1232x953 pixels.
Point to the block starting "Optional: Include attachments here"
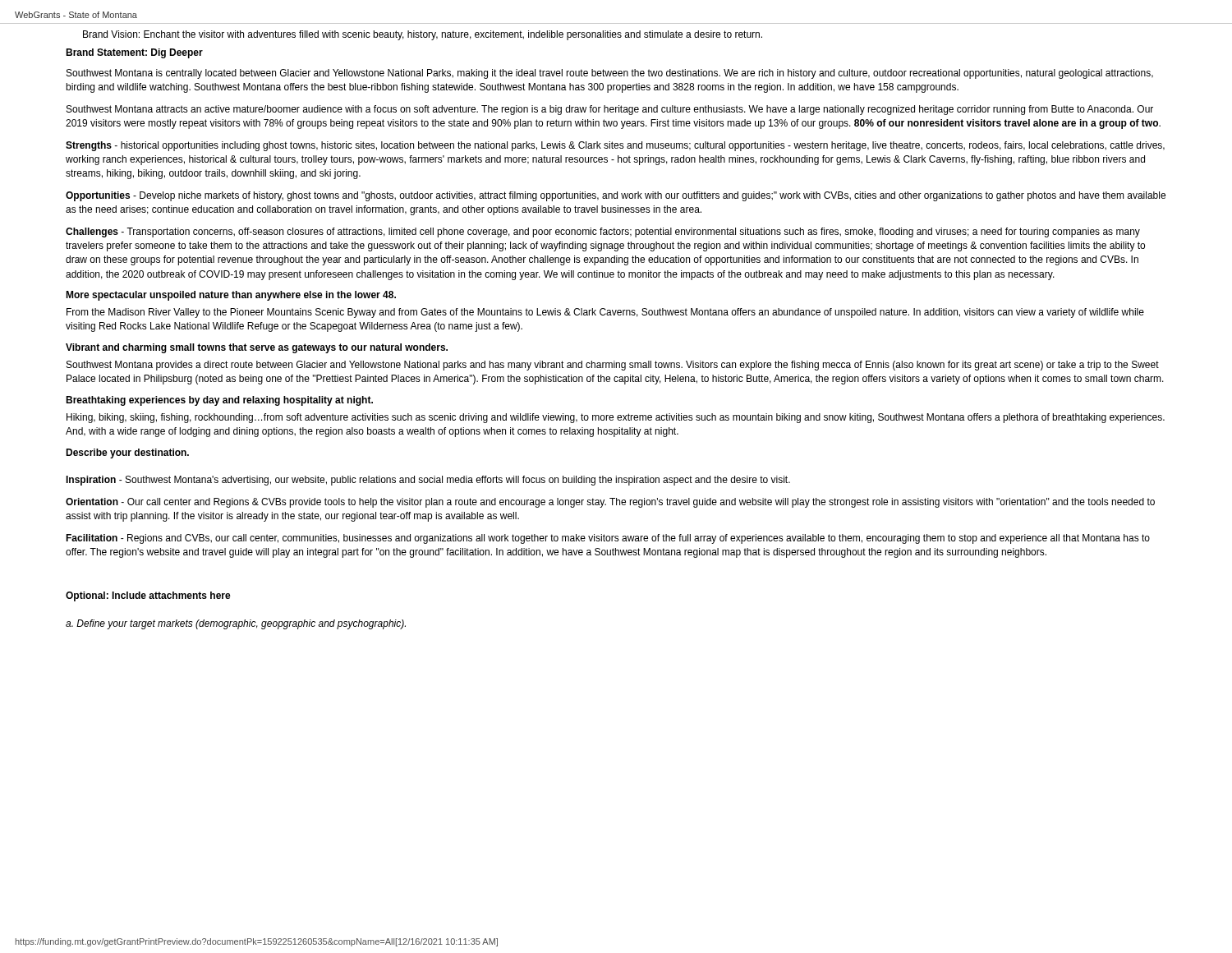click(148, 596)
